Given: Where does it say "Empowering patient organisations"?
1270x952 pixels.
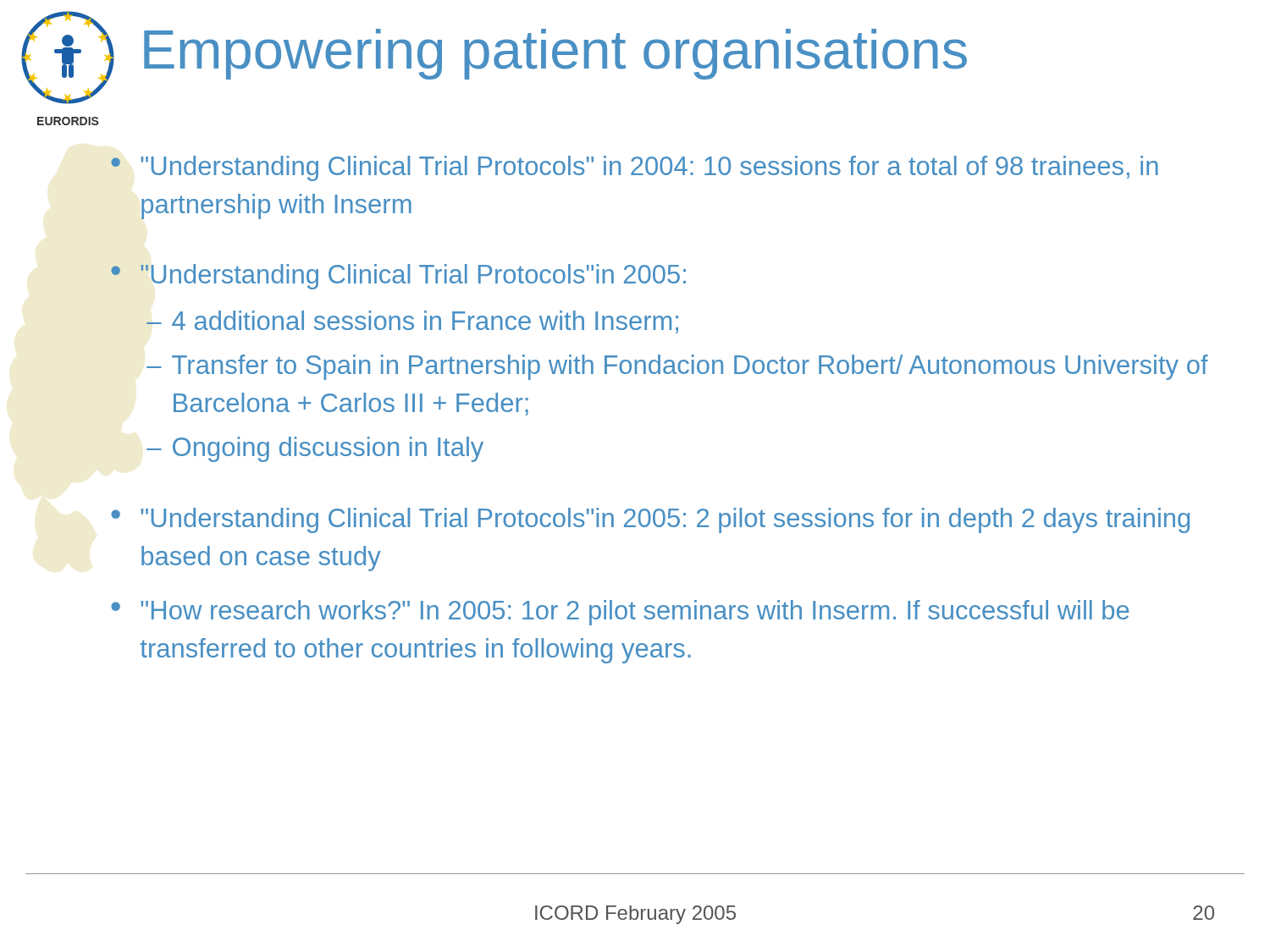Looking at the screenshot, I should tap(554, 50).
